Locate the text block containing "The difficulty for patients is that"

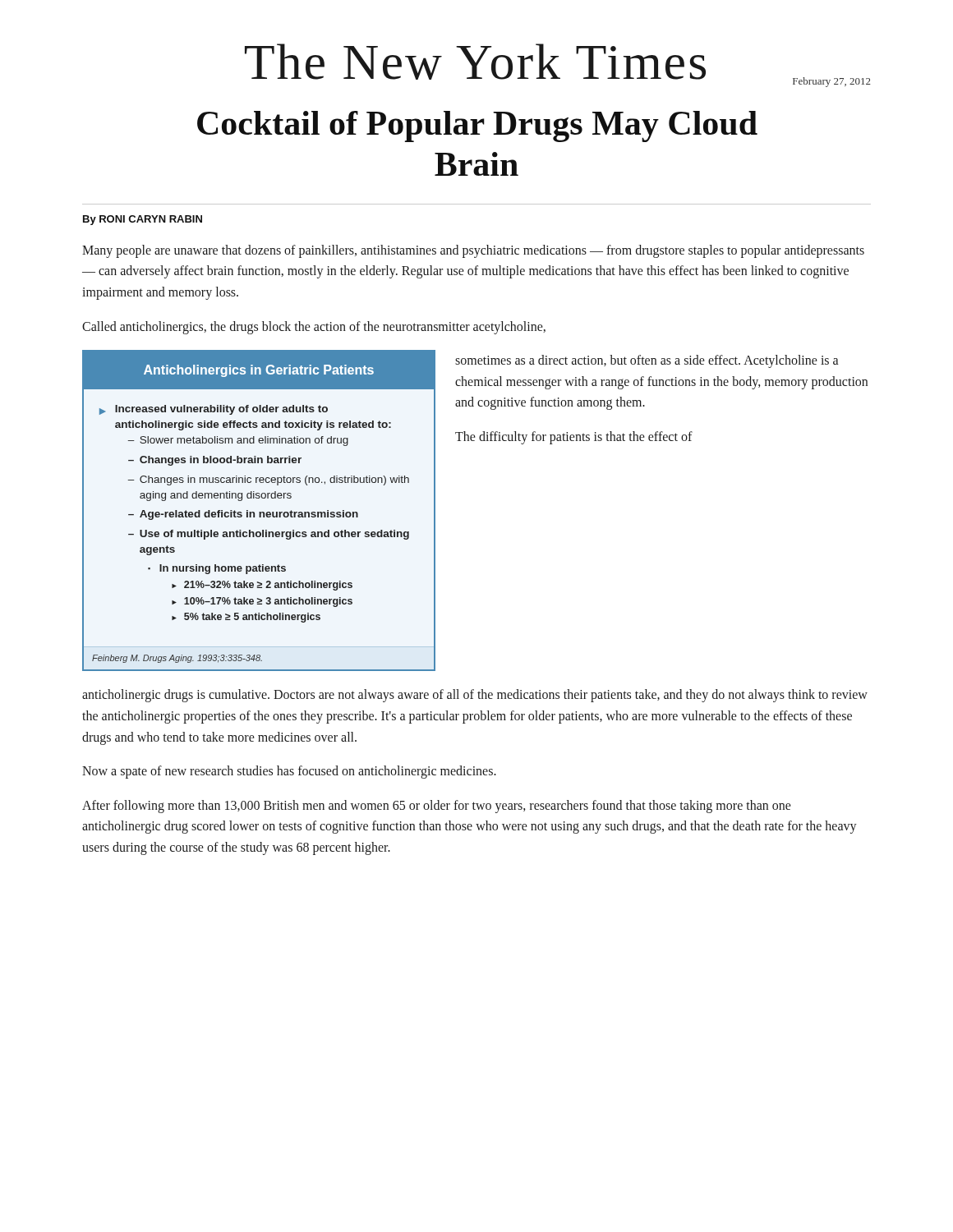574,436
